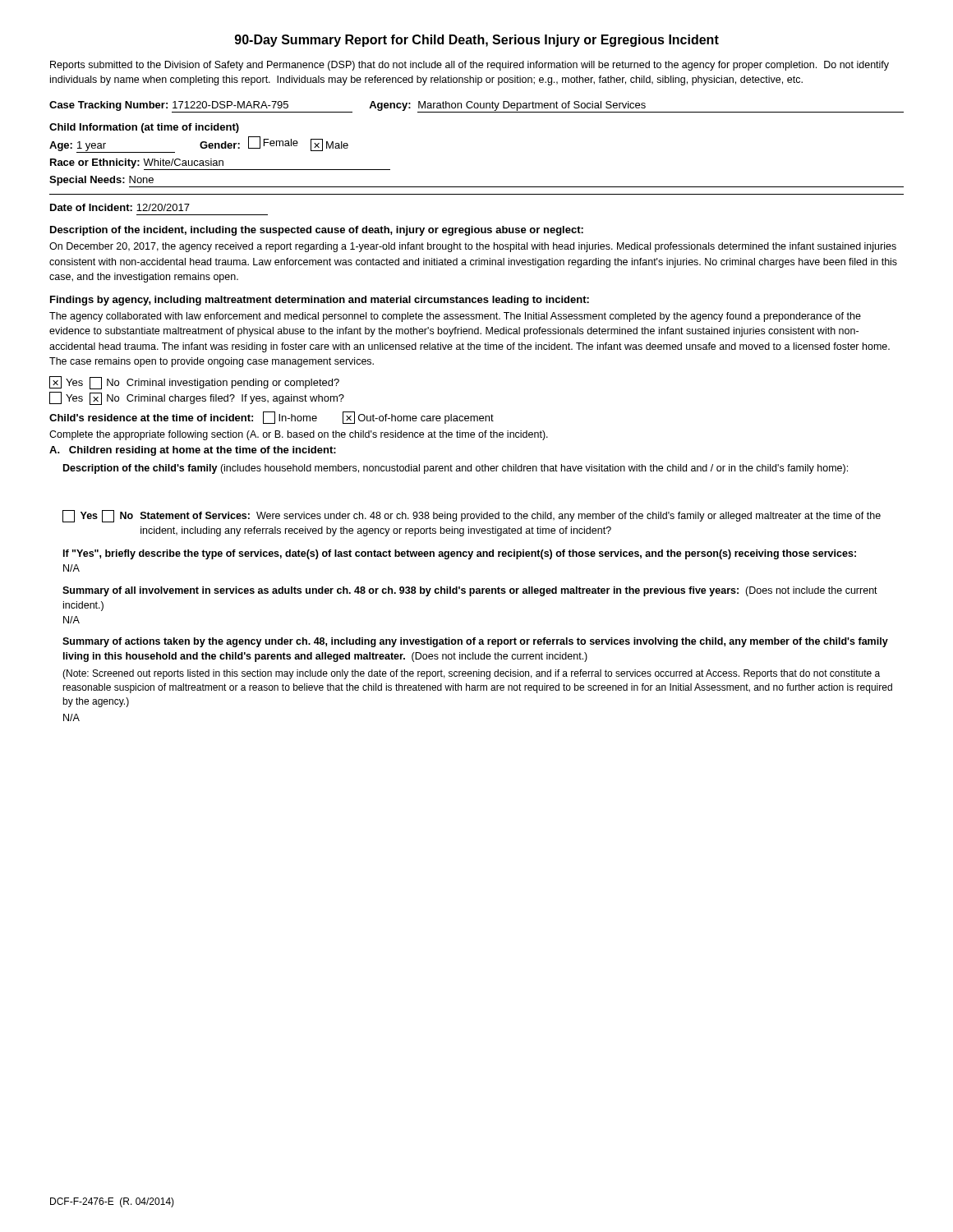Screen dimensions: 1232x953
Task: Point to the region starting "(Note: Screened out"
Action: [478, 687]
